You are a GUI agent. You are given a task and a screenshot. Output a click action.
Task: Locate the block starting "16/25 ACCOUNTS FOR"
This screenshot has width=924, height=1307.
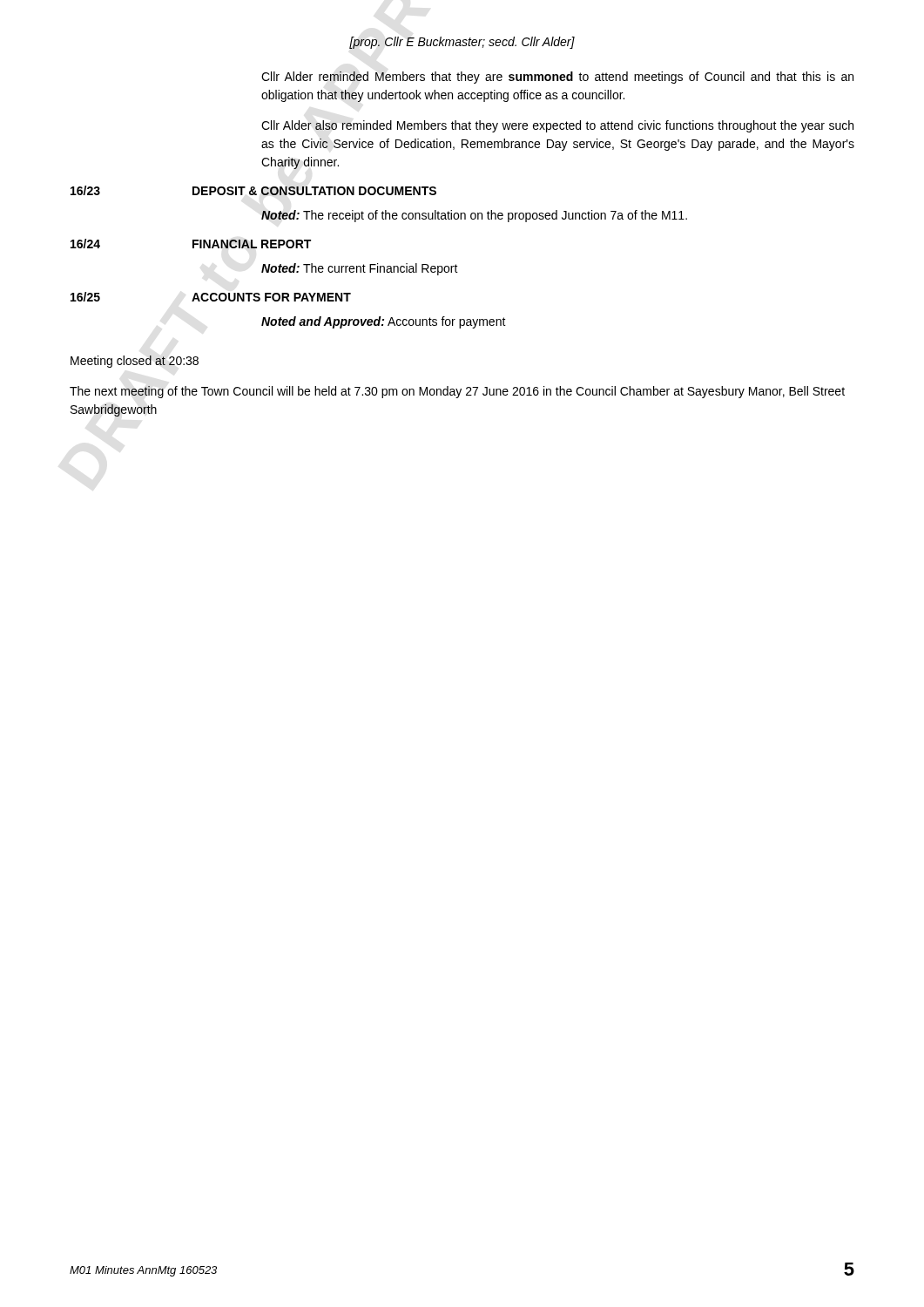point(211,297)
